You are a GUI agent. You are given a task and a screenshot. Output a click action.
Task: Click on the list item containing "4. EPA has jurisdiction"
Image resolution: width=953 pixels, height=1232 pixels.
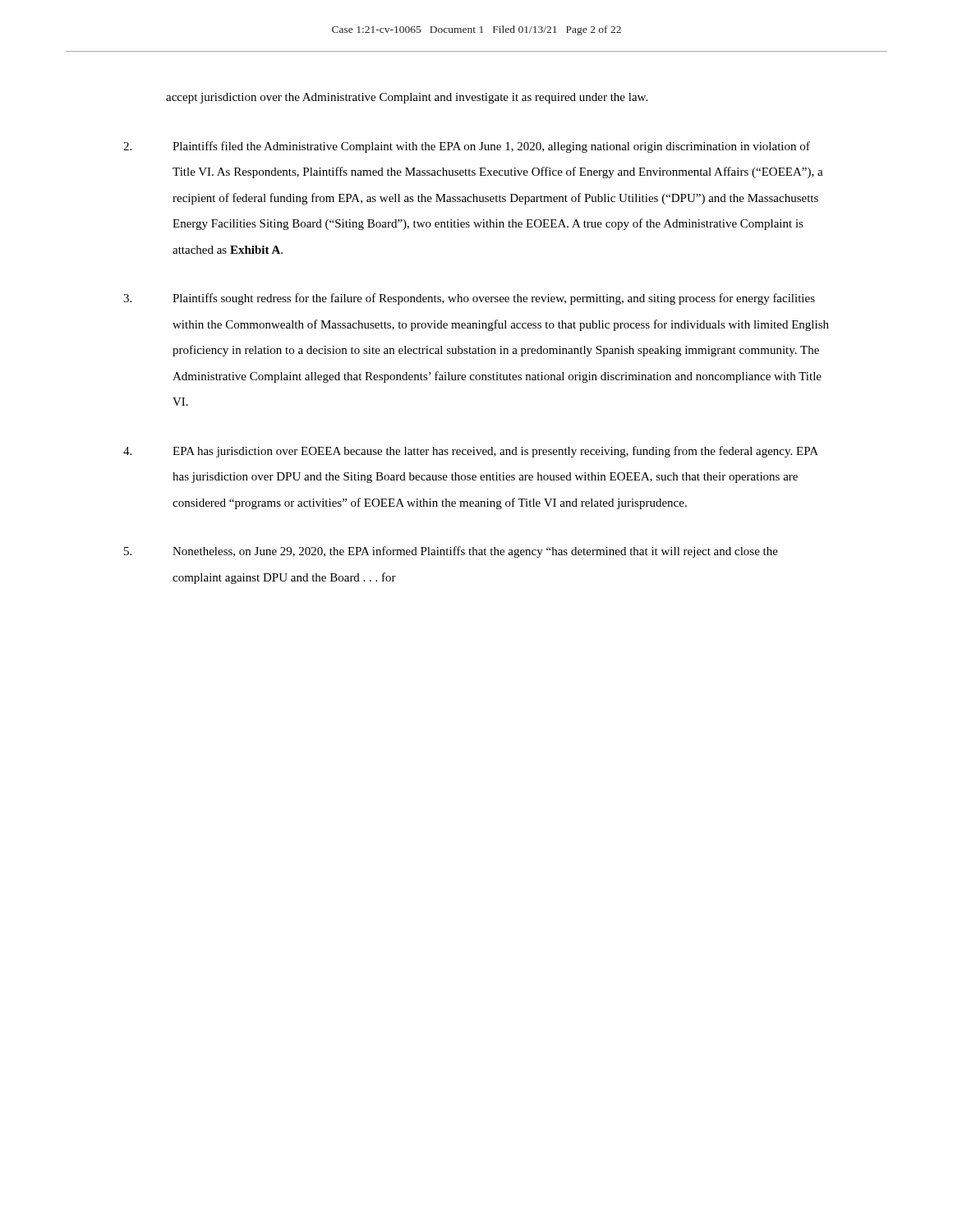pos(476,477)
